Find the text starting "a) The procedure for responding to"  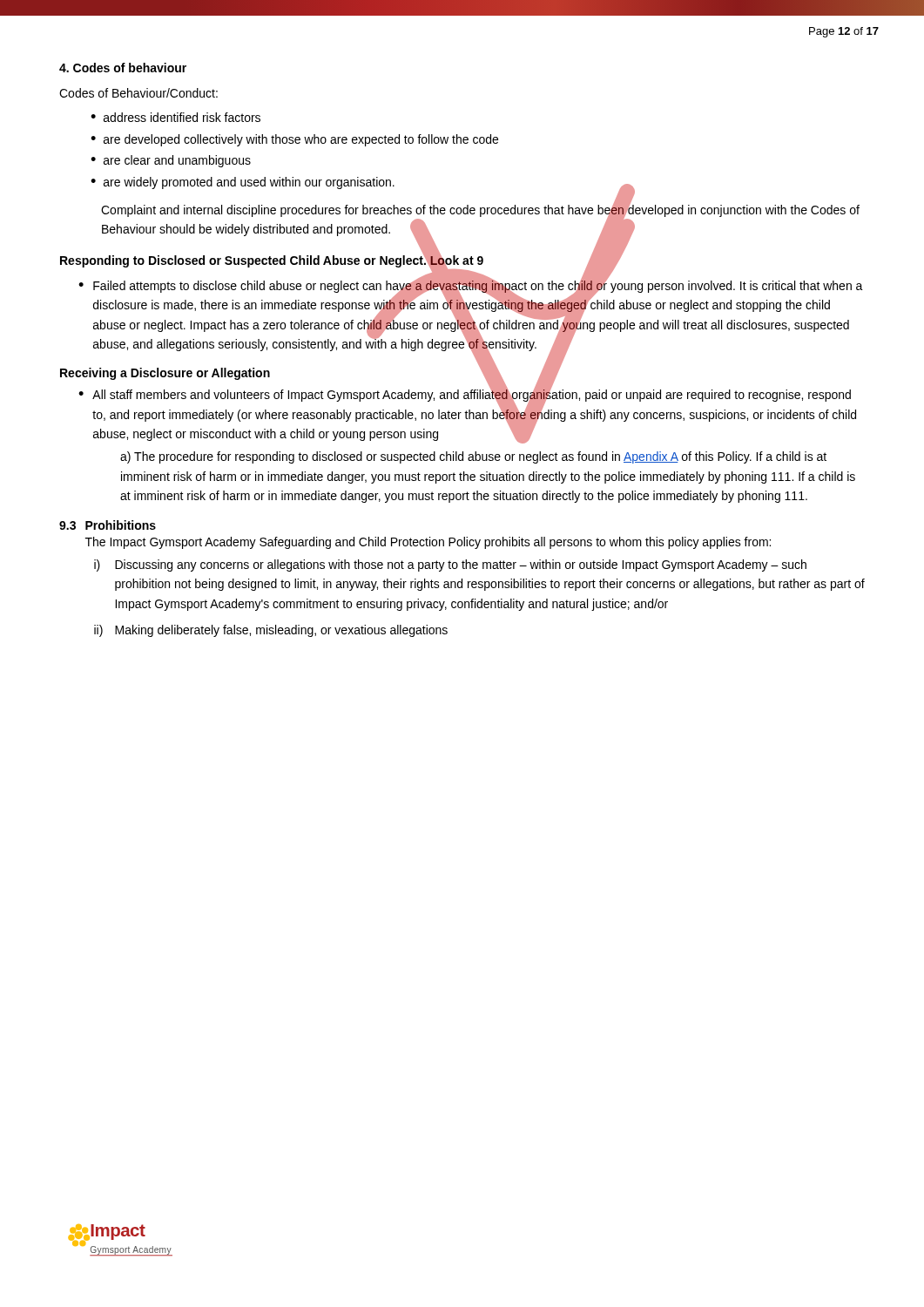coord(488,476)
